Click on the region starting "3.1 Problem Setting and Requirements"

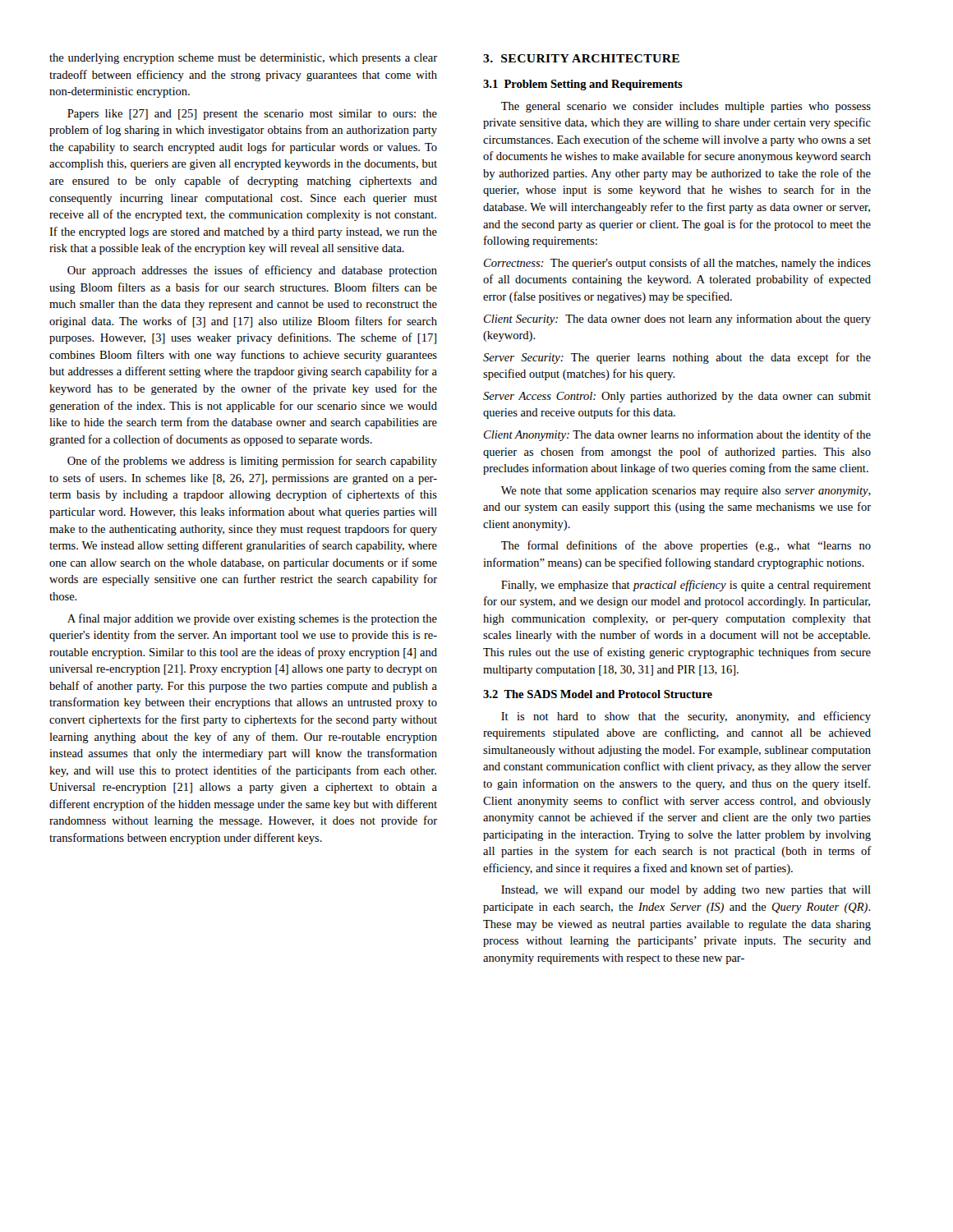pos(677,84)
